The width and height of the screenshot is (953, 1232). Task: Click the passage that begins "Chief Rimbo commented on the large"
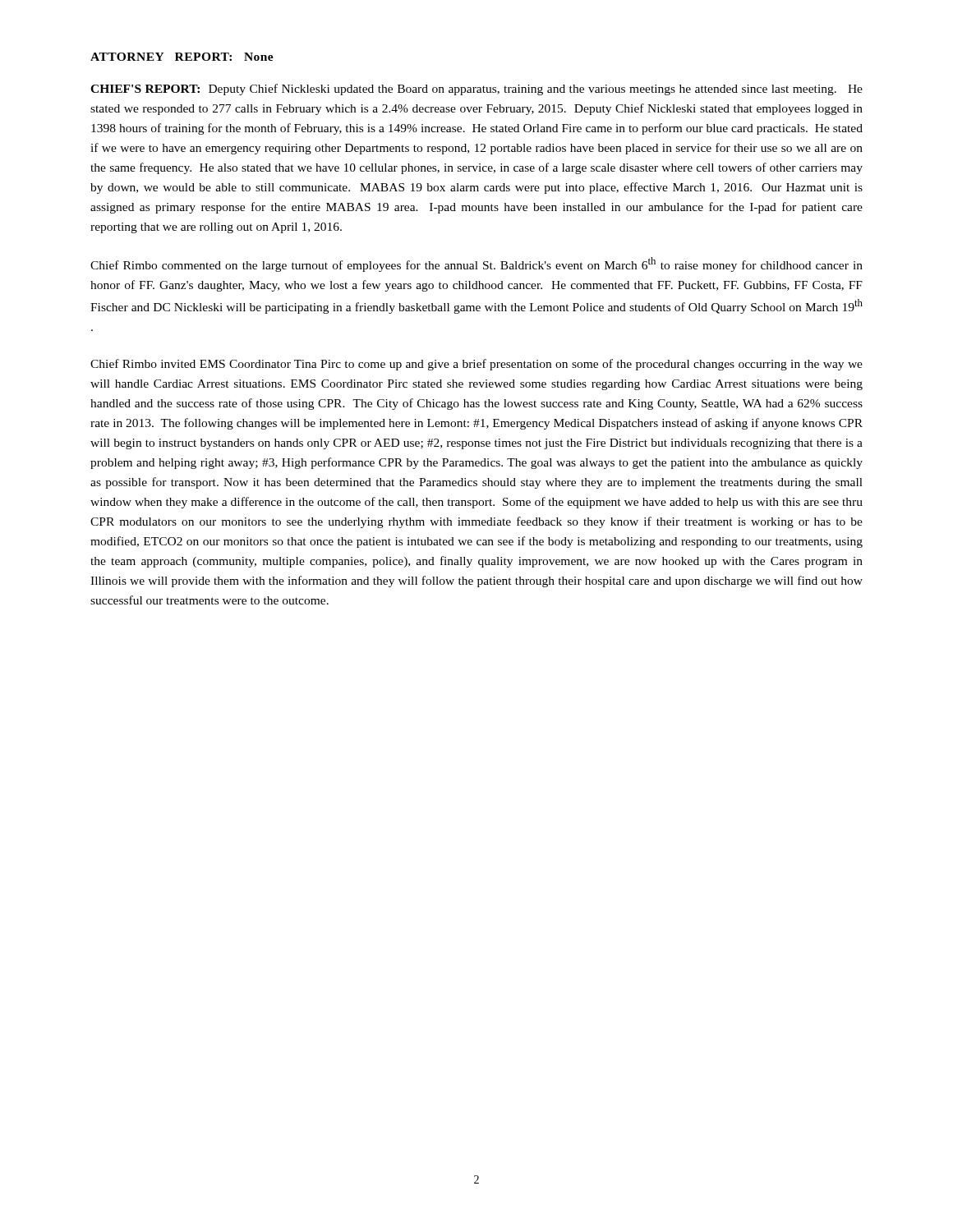click(x=476, y=294)
